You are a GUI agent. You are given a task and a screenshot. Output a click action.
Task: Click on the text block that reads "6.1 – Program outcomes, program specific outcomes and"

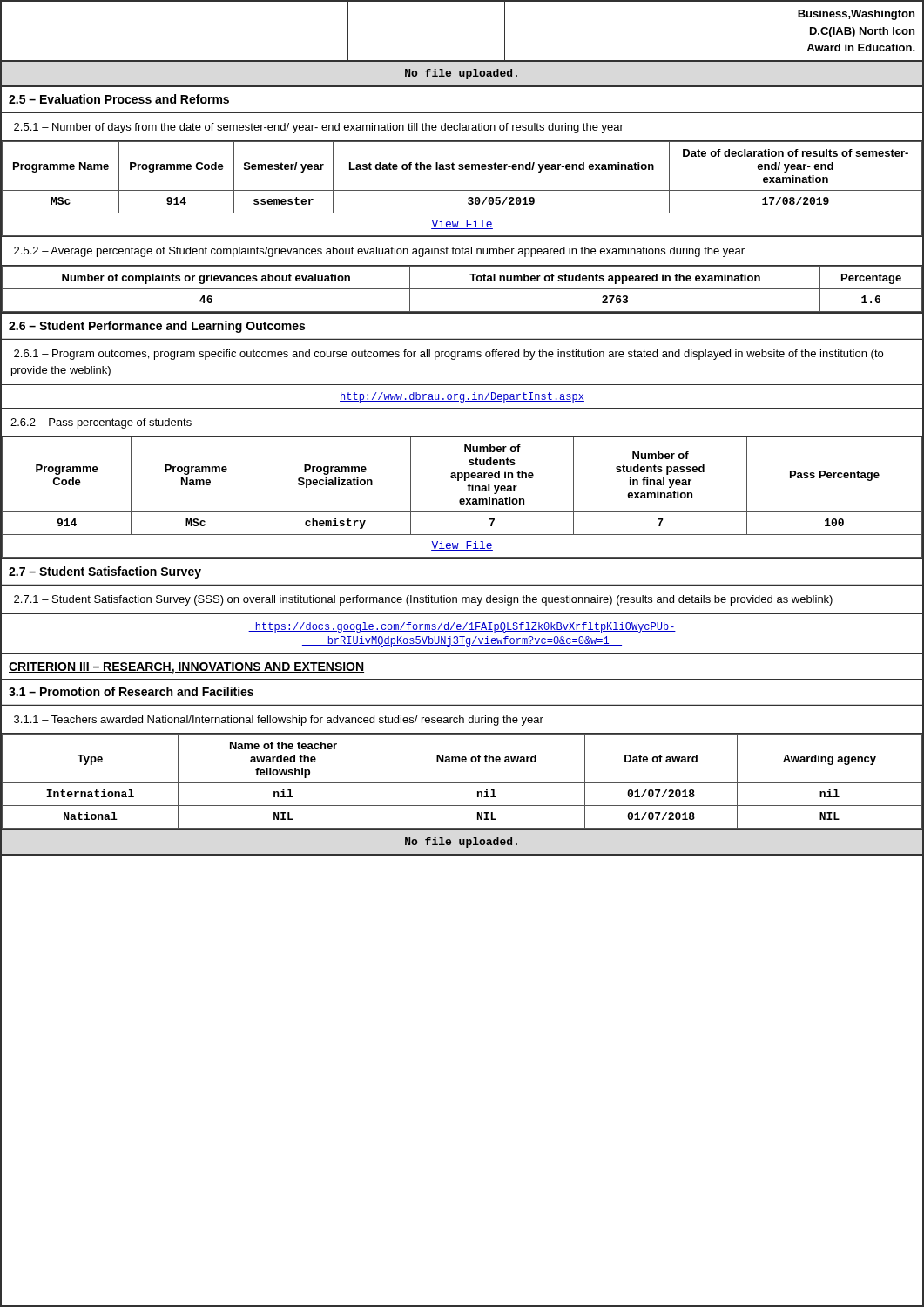(x=462, y=362)
